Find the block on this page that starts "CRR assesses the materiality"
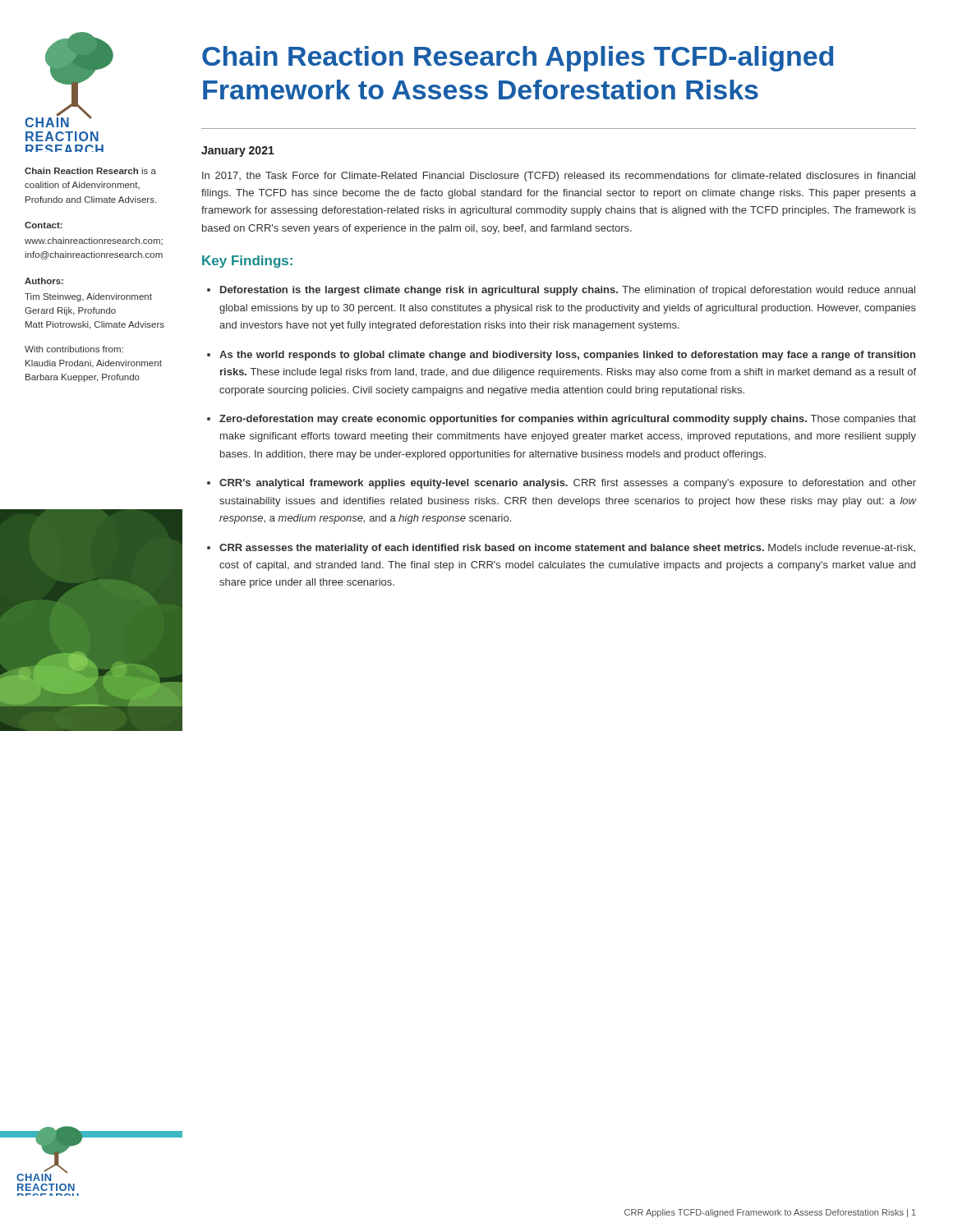 pos(568,565)
